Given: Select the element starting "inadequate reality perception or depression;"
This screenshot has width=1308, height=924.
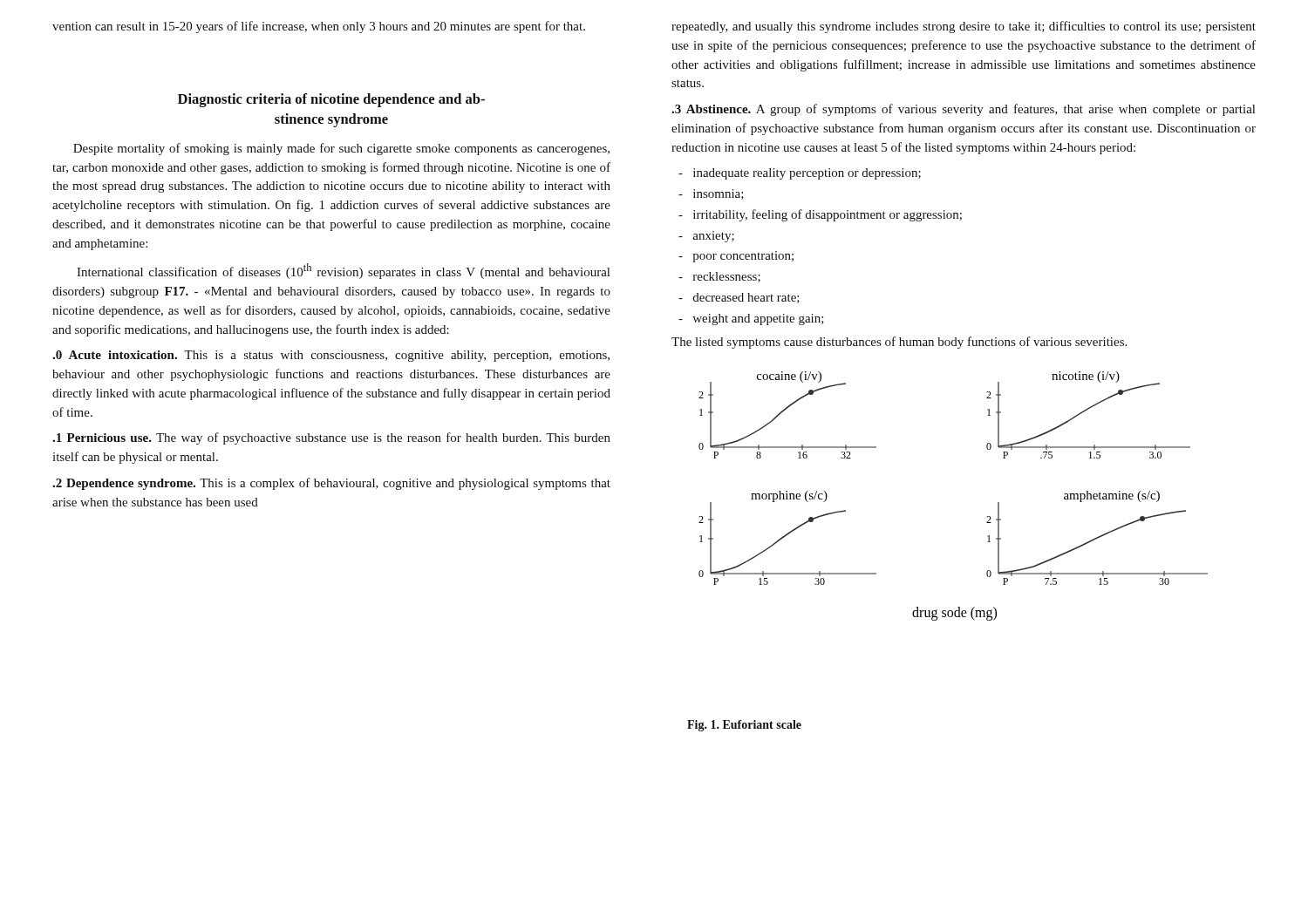Looking at the screenshot, I should (x=800, y=173).
